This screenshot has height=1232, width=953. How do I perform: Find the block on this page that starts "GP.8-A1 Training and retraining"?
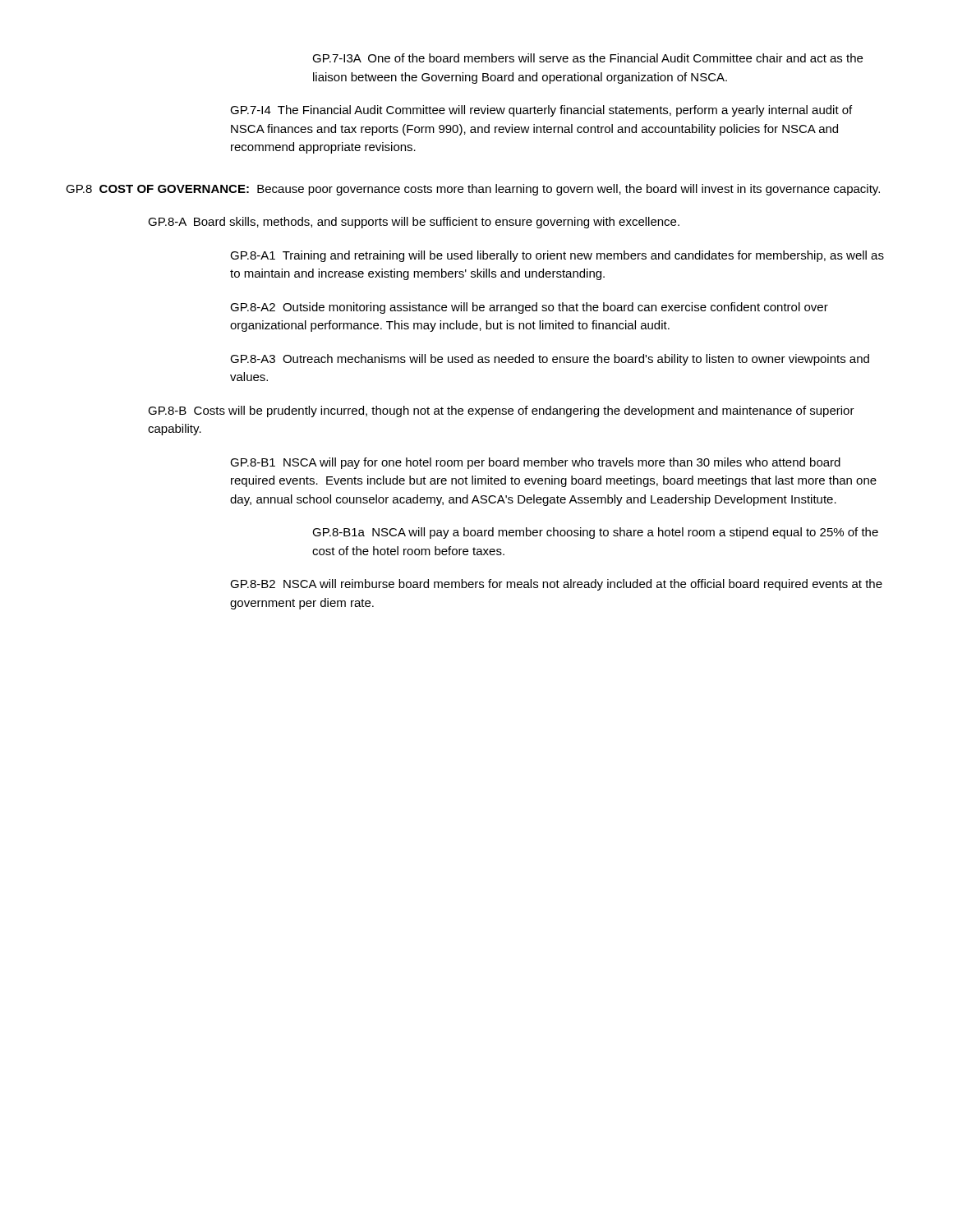(557, 264)
